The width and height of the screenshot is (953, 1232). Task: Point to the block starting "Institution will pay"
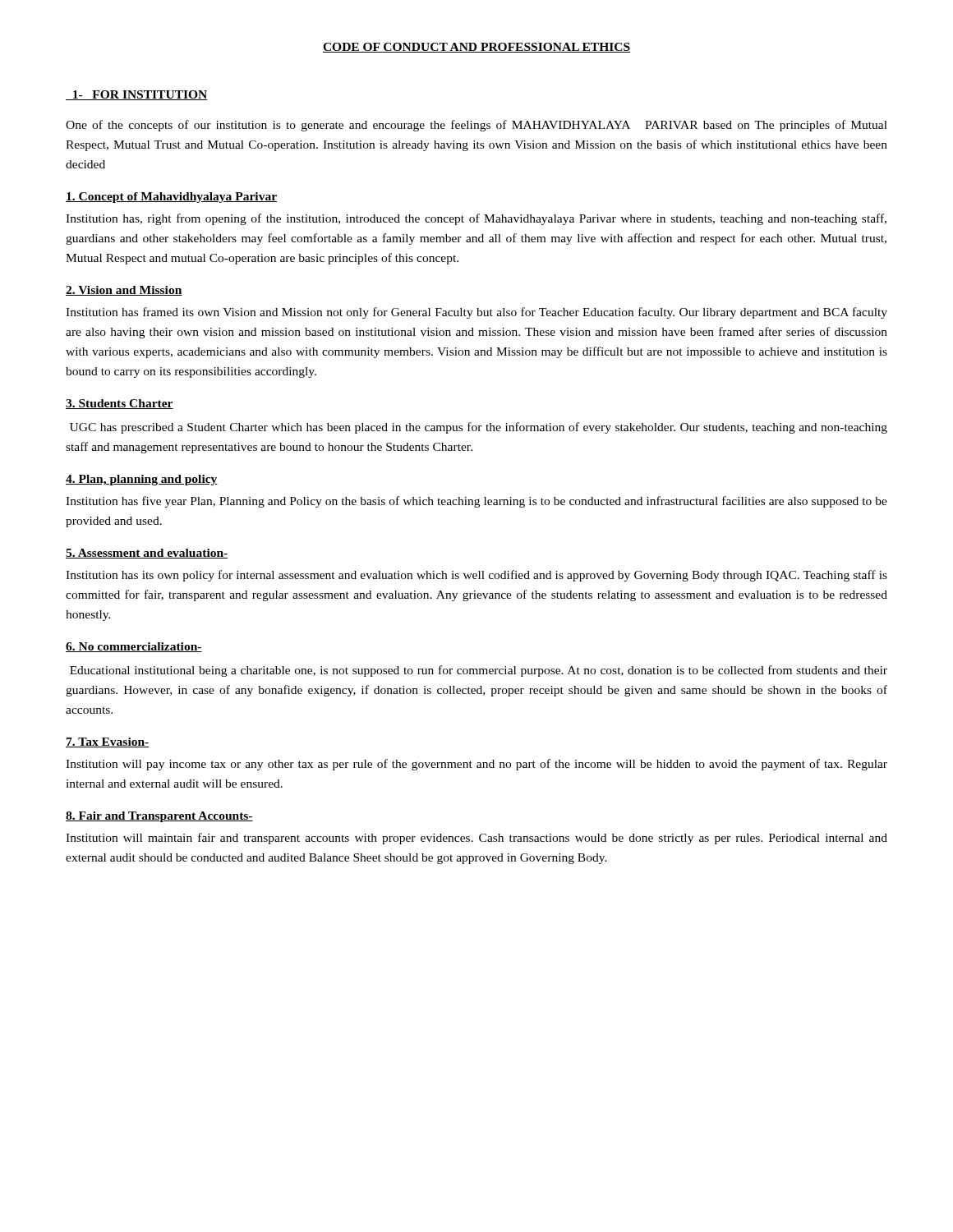pyautogui.click(x=476, y=774)
